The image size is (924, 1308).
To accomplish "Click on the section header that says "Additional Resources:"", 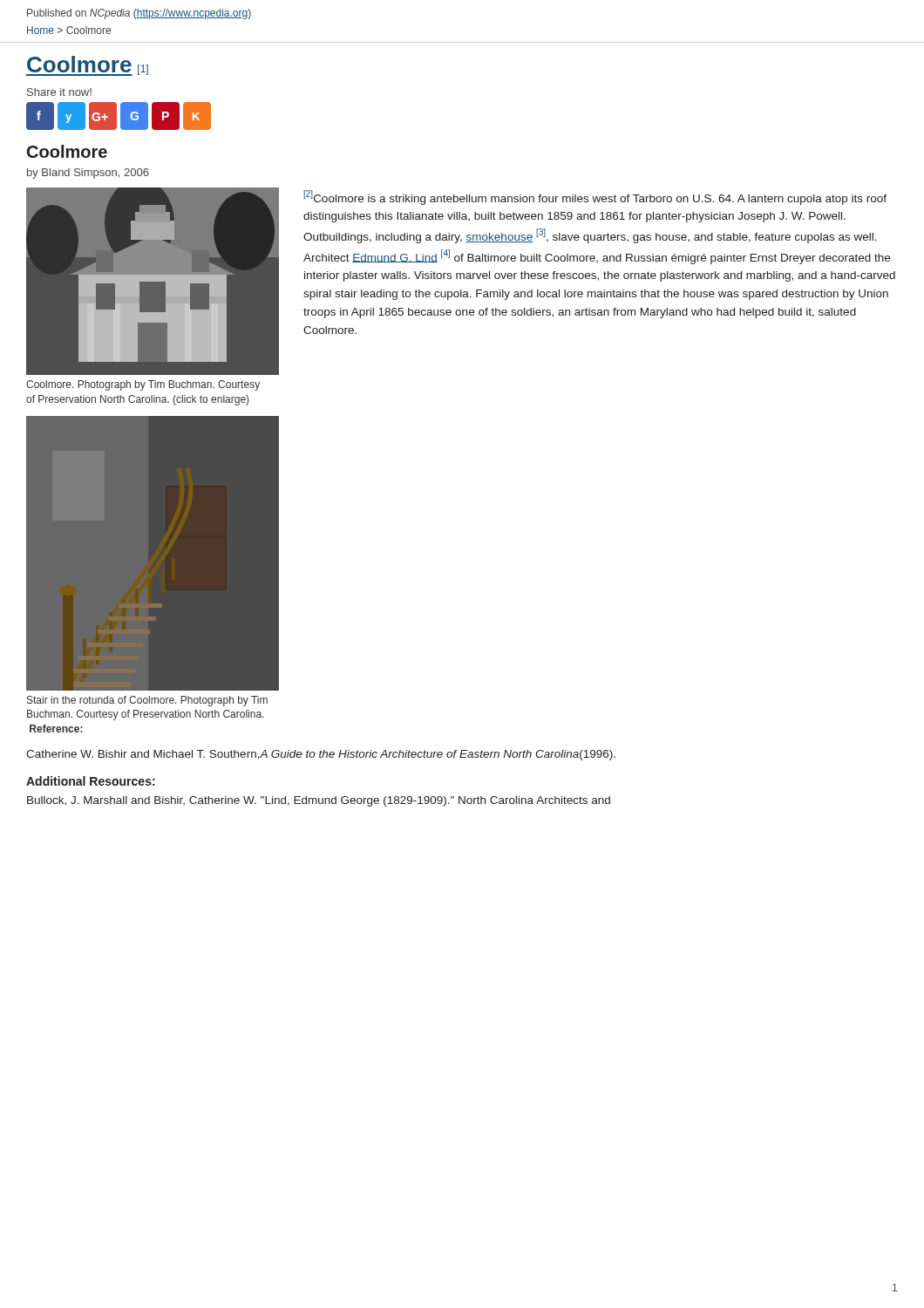I will click(x=91, y=781).
